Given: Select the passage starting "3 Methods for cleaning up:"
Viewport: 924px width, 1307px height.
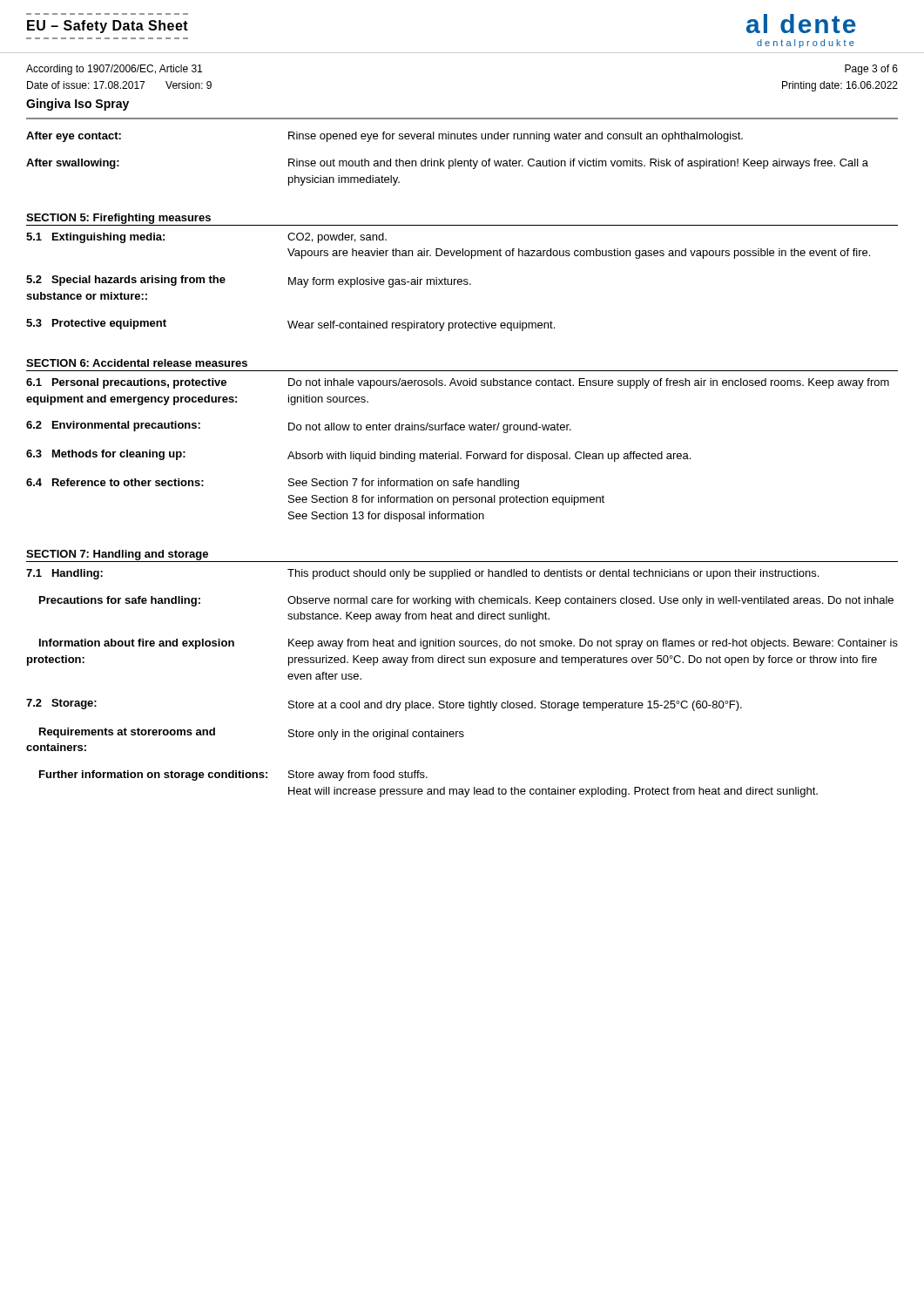Looking at the screenshot, I should pos(106,454).
